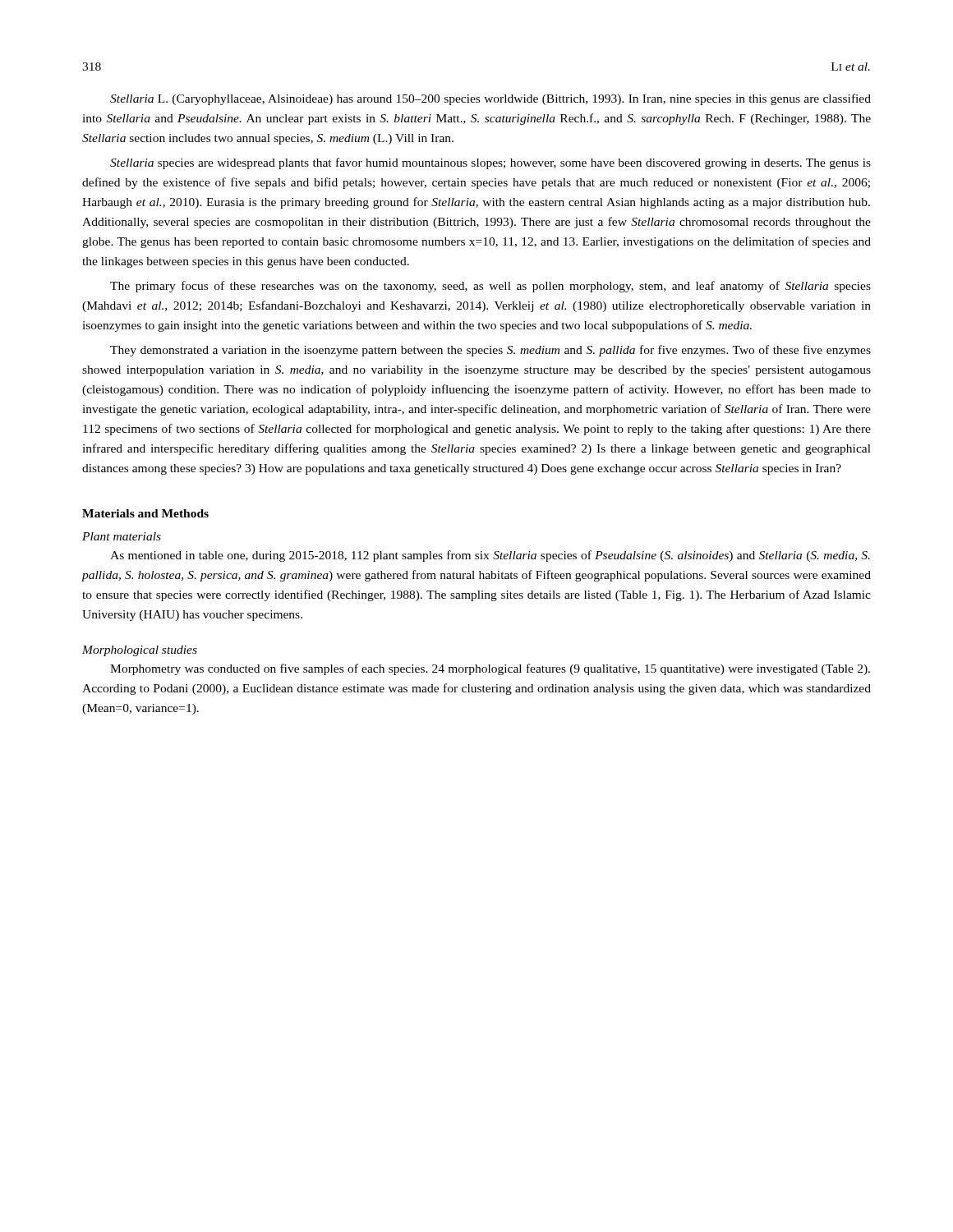
Task: Select the element starting "As mentioned in table"
Action: tap(476, 585)
